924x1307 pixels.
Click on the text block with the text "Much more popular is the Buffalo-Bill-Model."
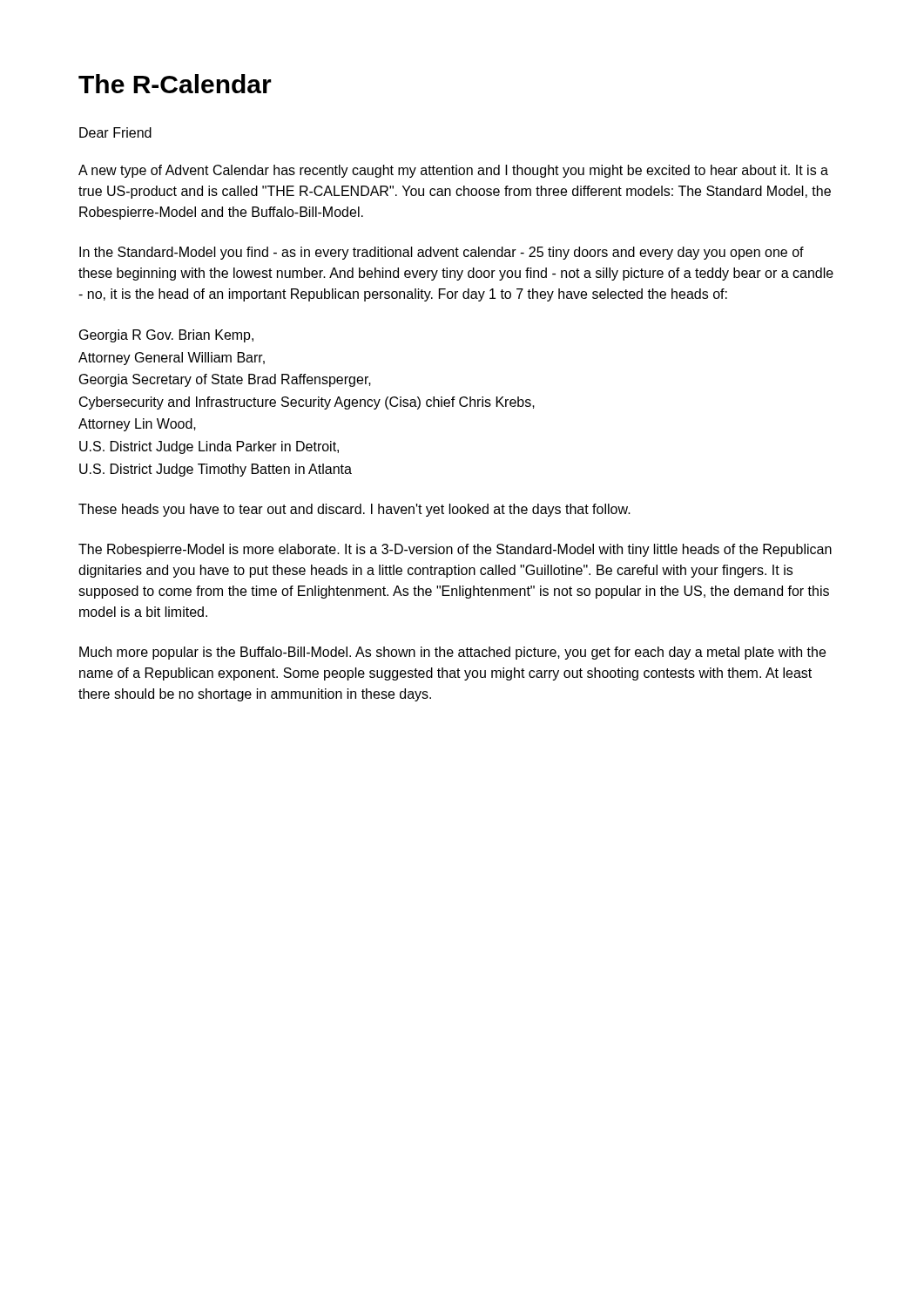coord(452,673)
